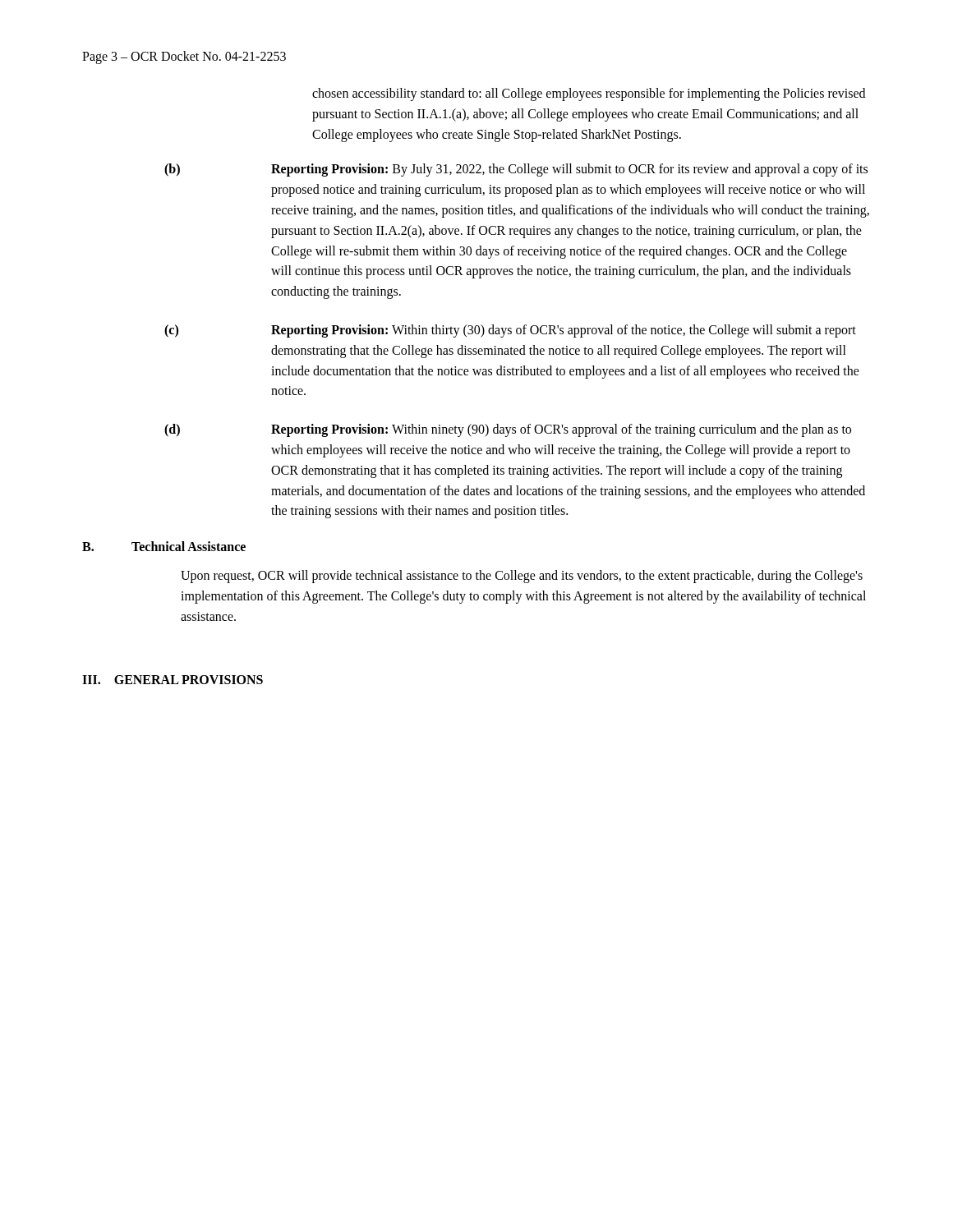This screenshot has width=953, height=1232.
Task: Find the section header that says "III. GENERAL PROVISIONS"
Action: click(173, 679)
